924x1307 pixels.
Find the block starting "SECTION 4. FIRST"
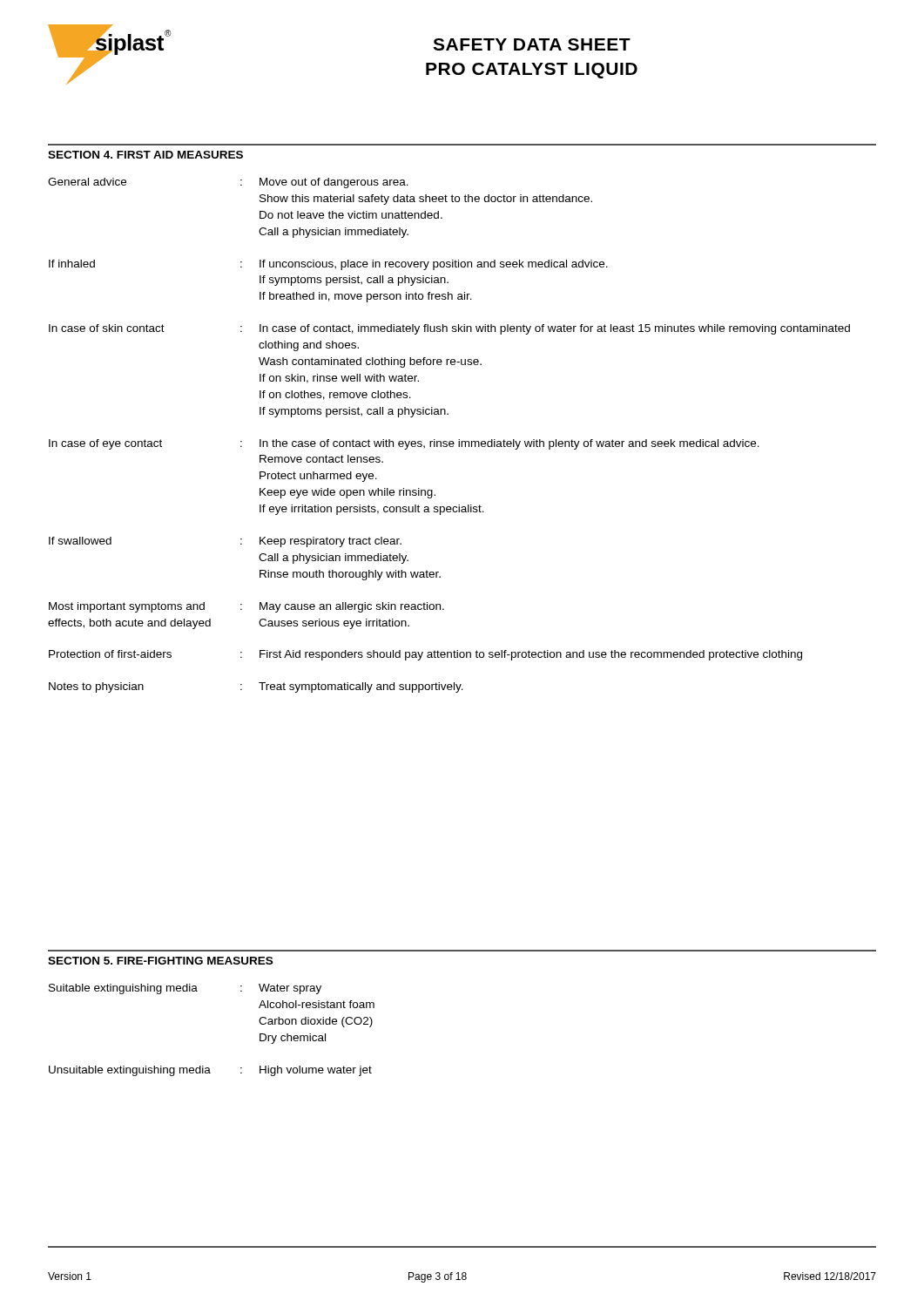click(x=146, y=155)
